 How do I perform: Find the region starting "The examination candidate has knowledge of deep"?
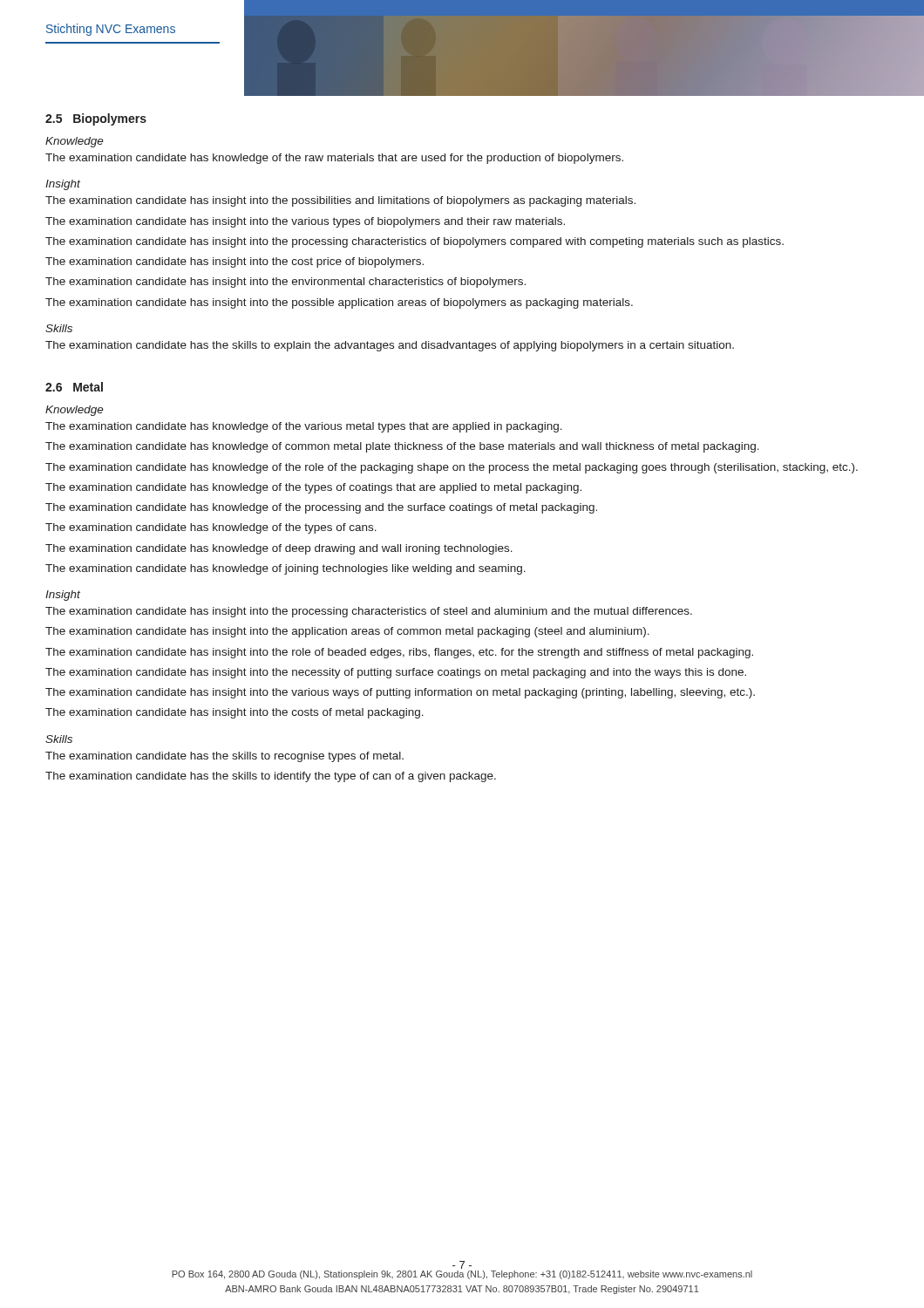click(x=279, y=548)
